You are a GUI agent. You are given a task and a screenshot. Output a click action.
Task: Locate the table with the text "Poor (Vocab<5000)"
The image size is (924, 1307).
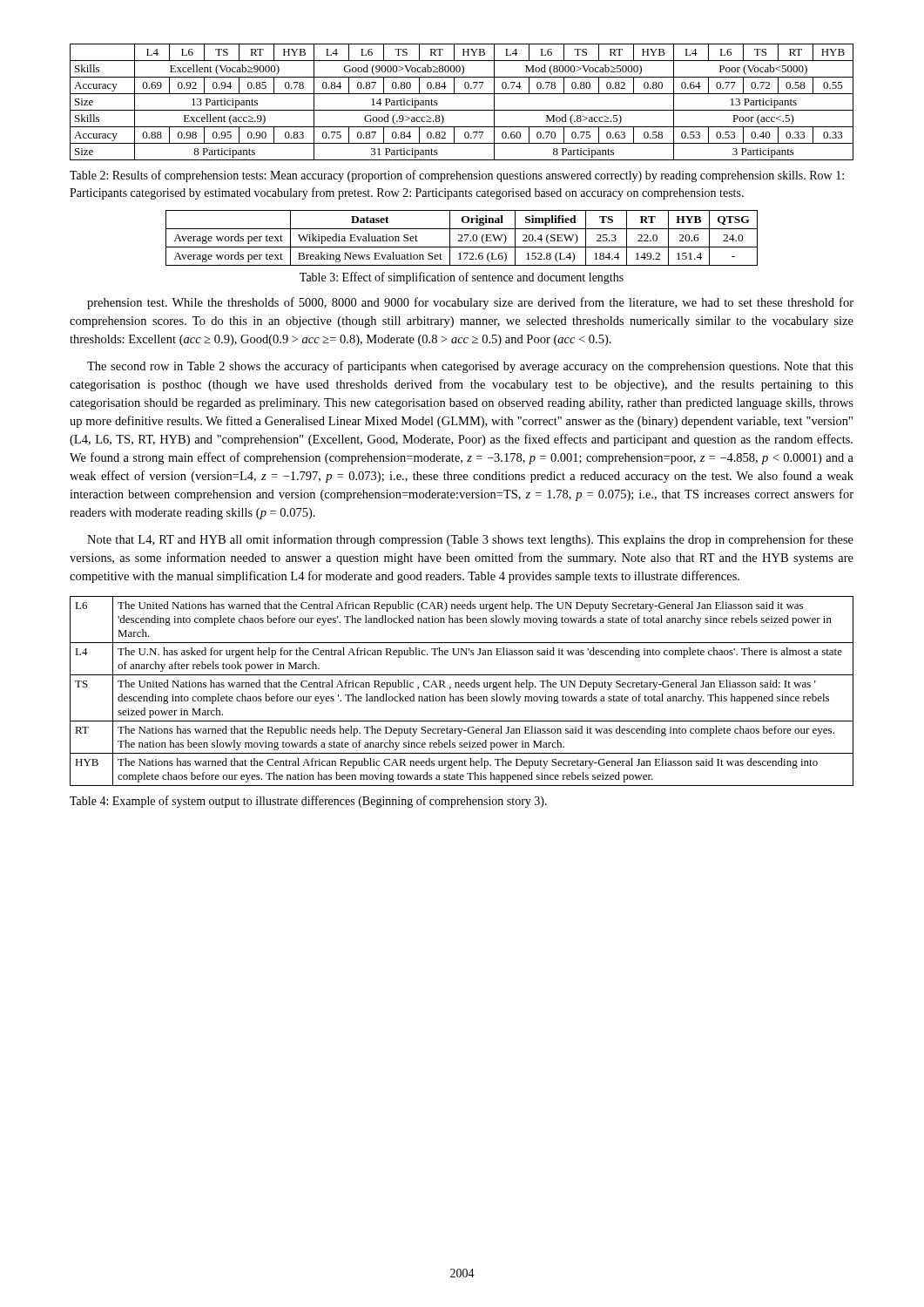coord(462,102)
